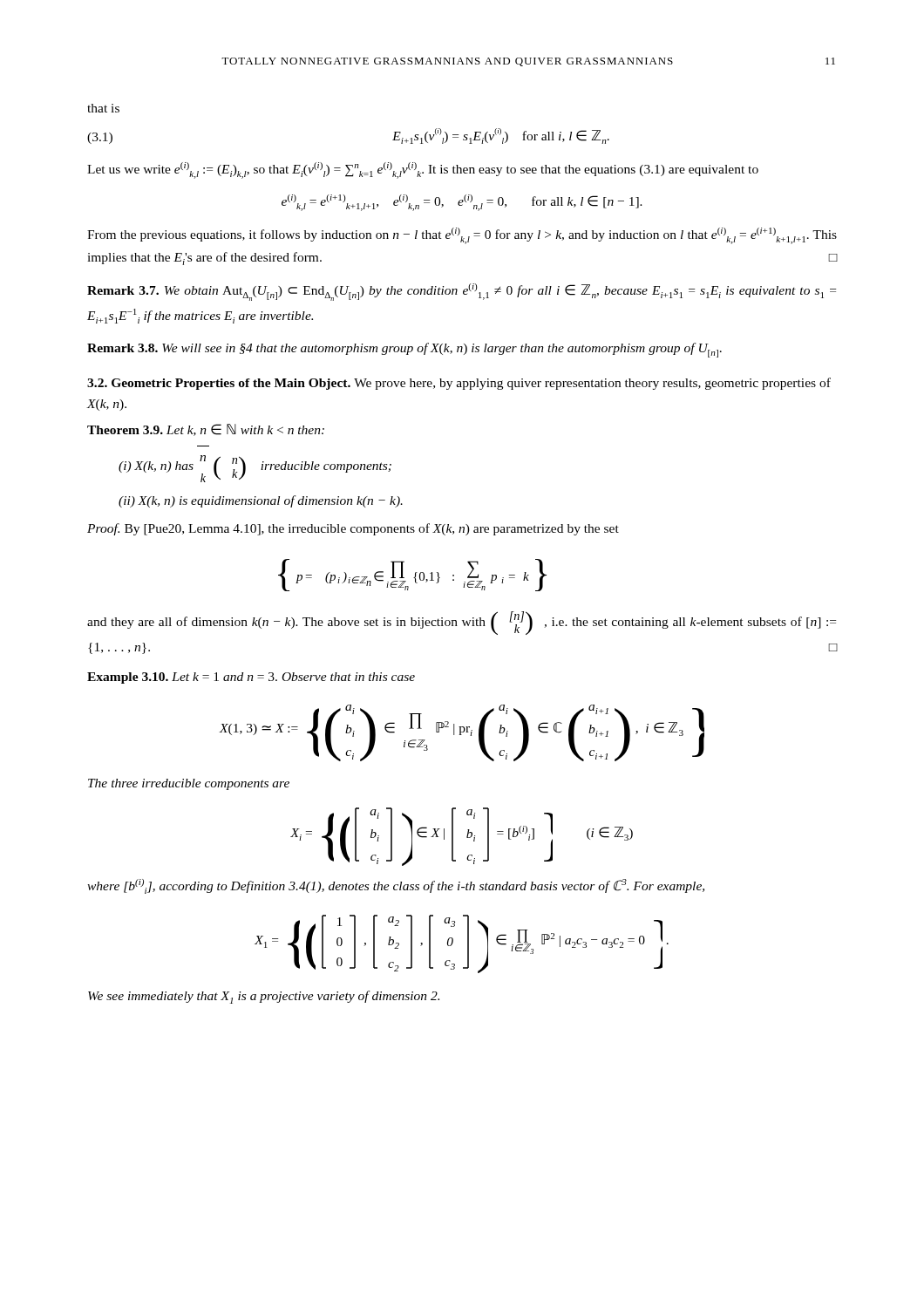Find the formula that reads "X(1, 3) ≃ X := { ("
Image resolution: width=924 pixels, height=1308 pixels.
click(x=467, y=730)
